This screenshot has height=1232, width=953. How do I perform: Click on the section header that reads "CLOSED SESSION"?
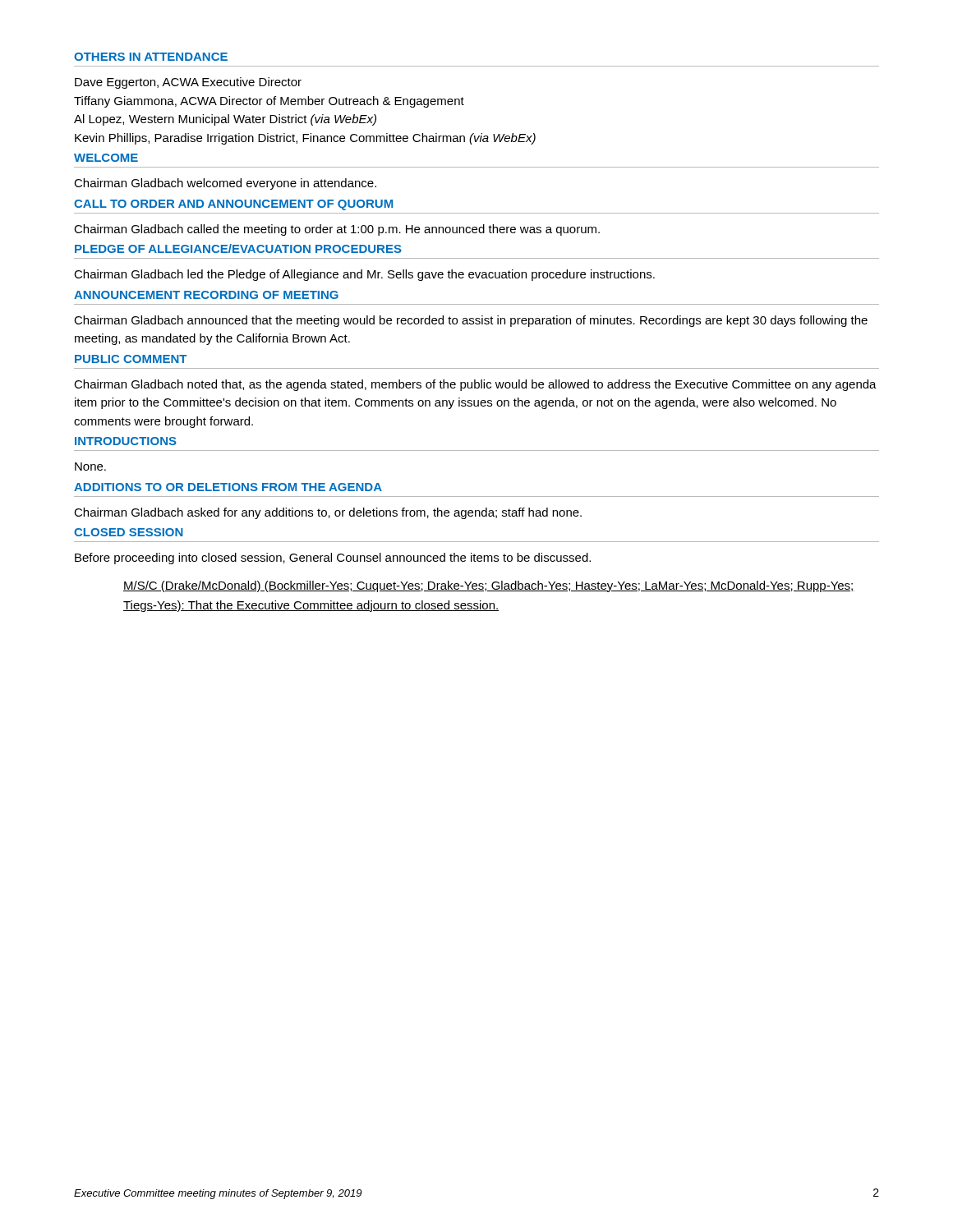pyautogui.click(x=476, y=533)
